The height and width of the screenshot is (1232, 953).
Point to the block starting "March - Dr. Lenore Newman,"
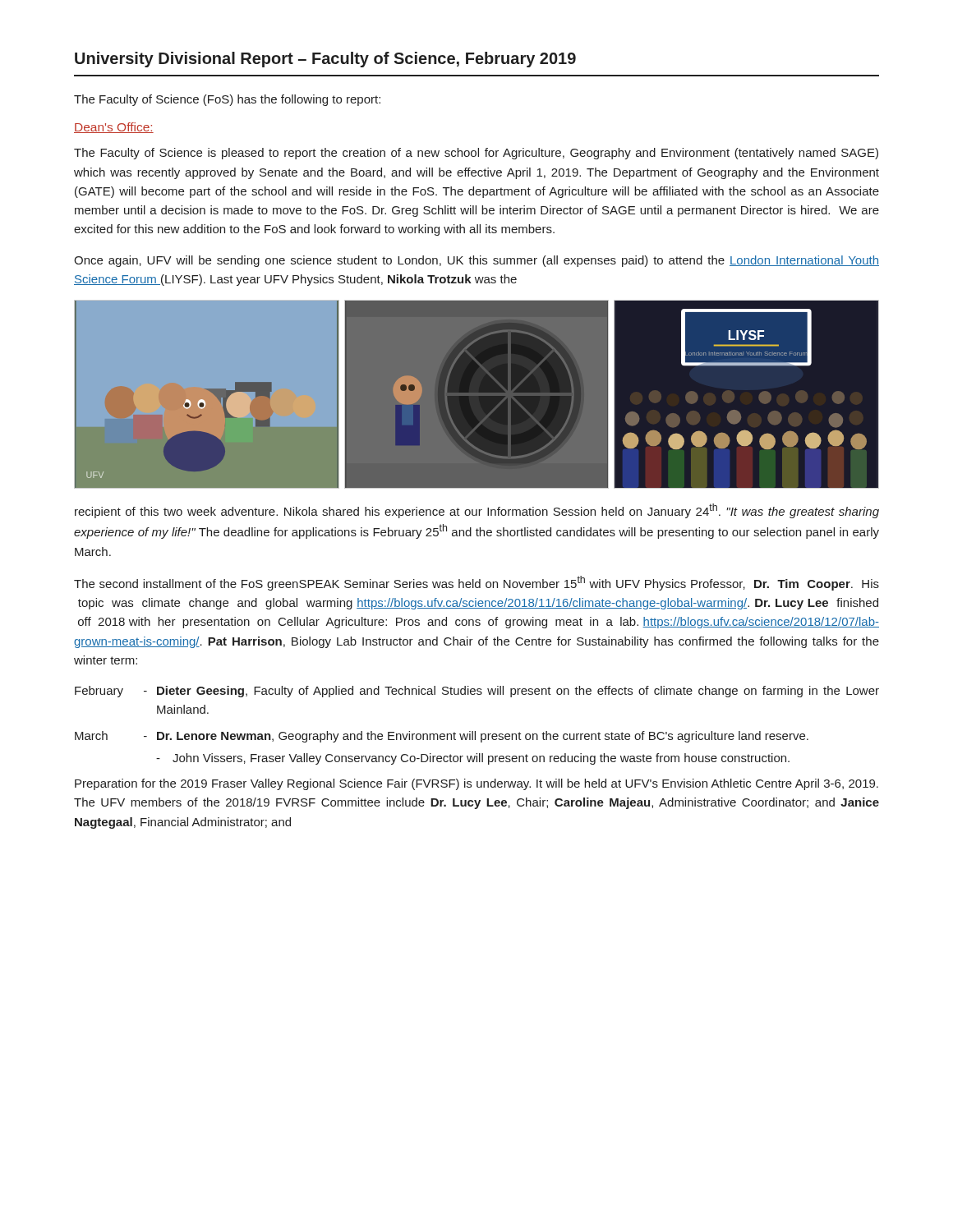[476, 735]
